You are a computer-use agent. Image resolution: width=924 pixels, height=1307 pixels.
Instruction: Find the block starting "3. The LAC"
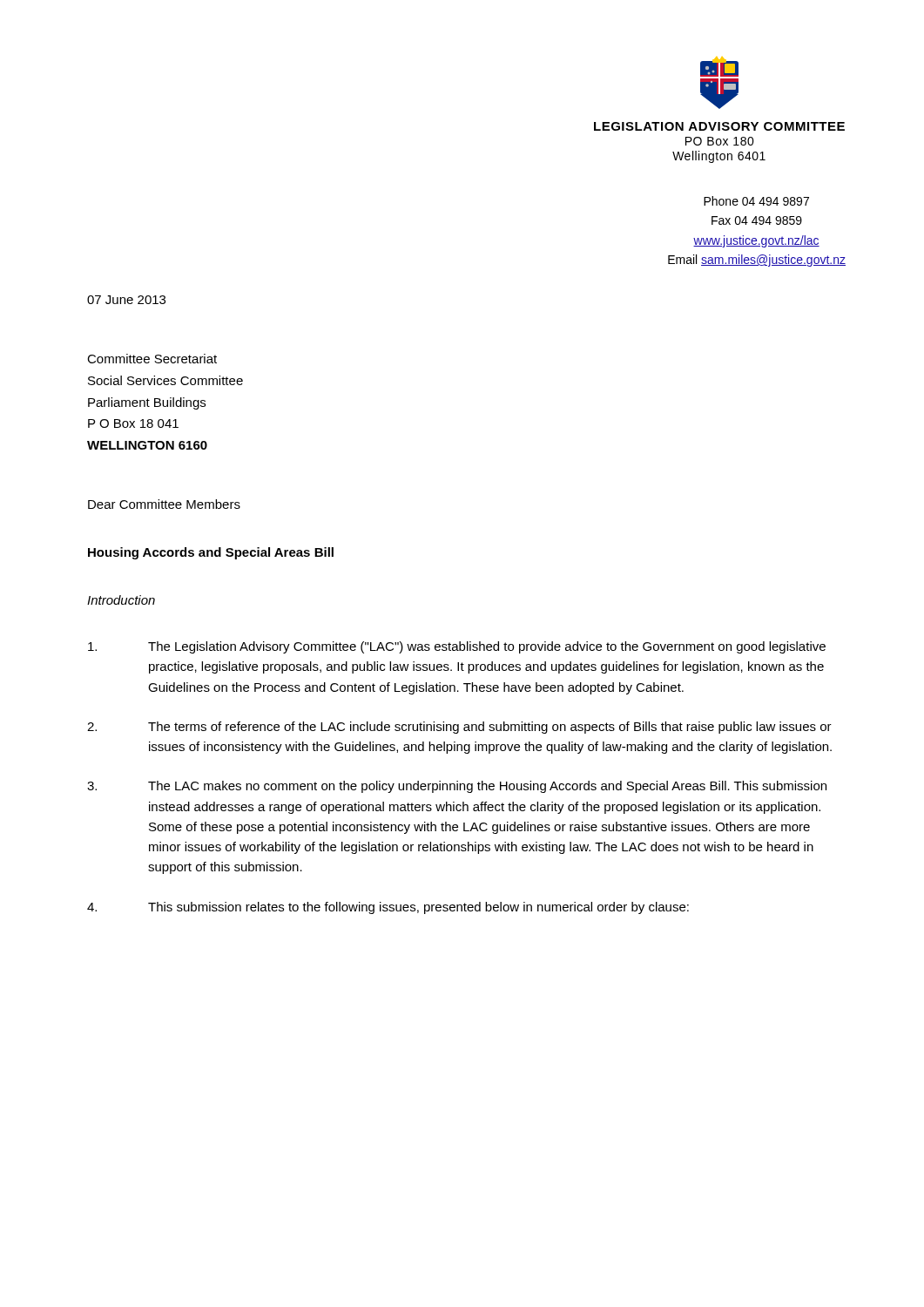coord(466,826)
